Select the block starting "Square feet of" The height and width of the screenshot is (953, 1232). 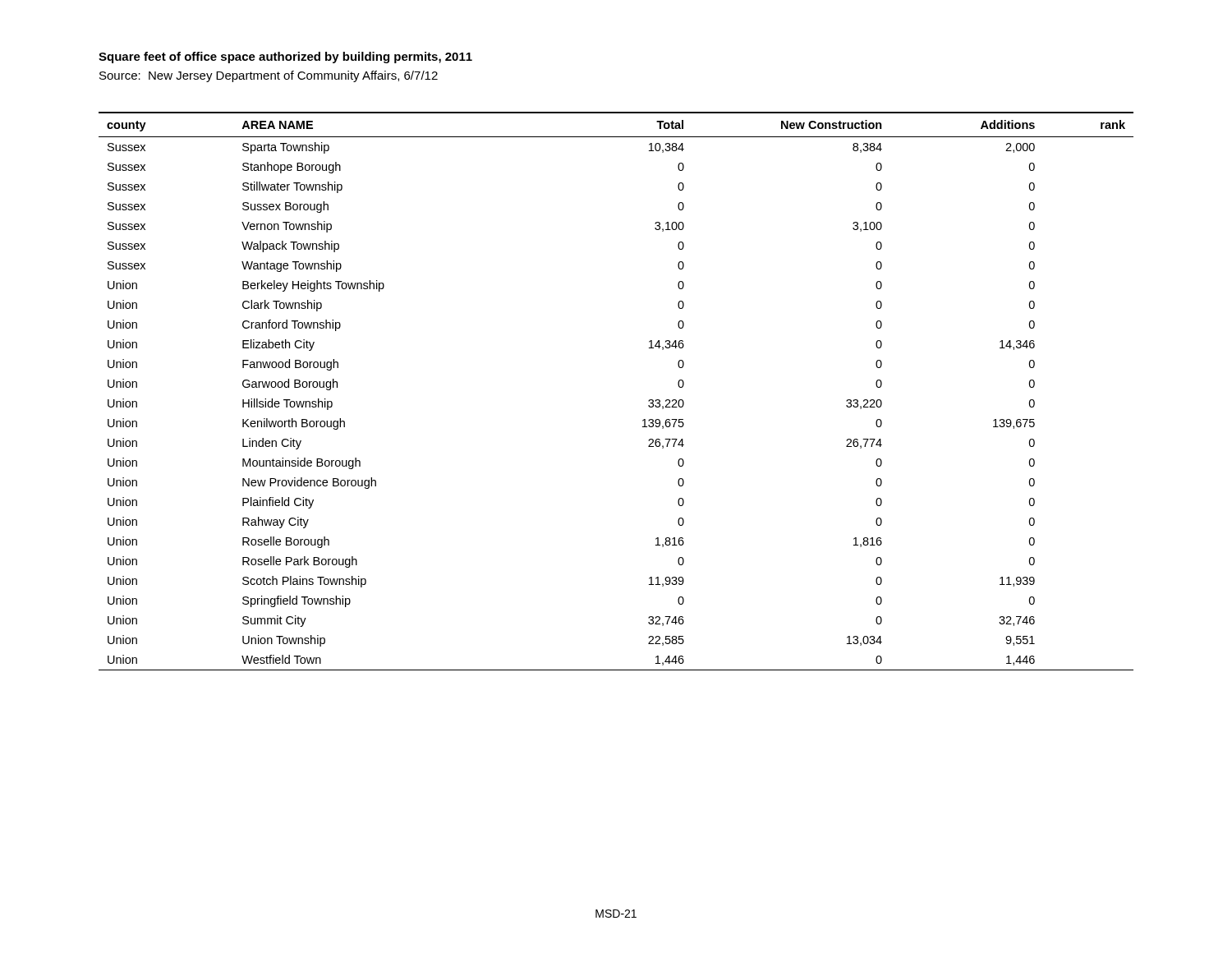[285, 56]
